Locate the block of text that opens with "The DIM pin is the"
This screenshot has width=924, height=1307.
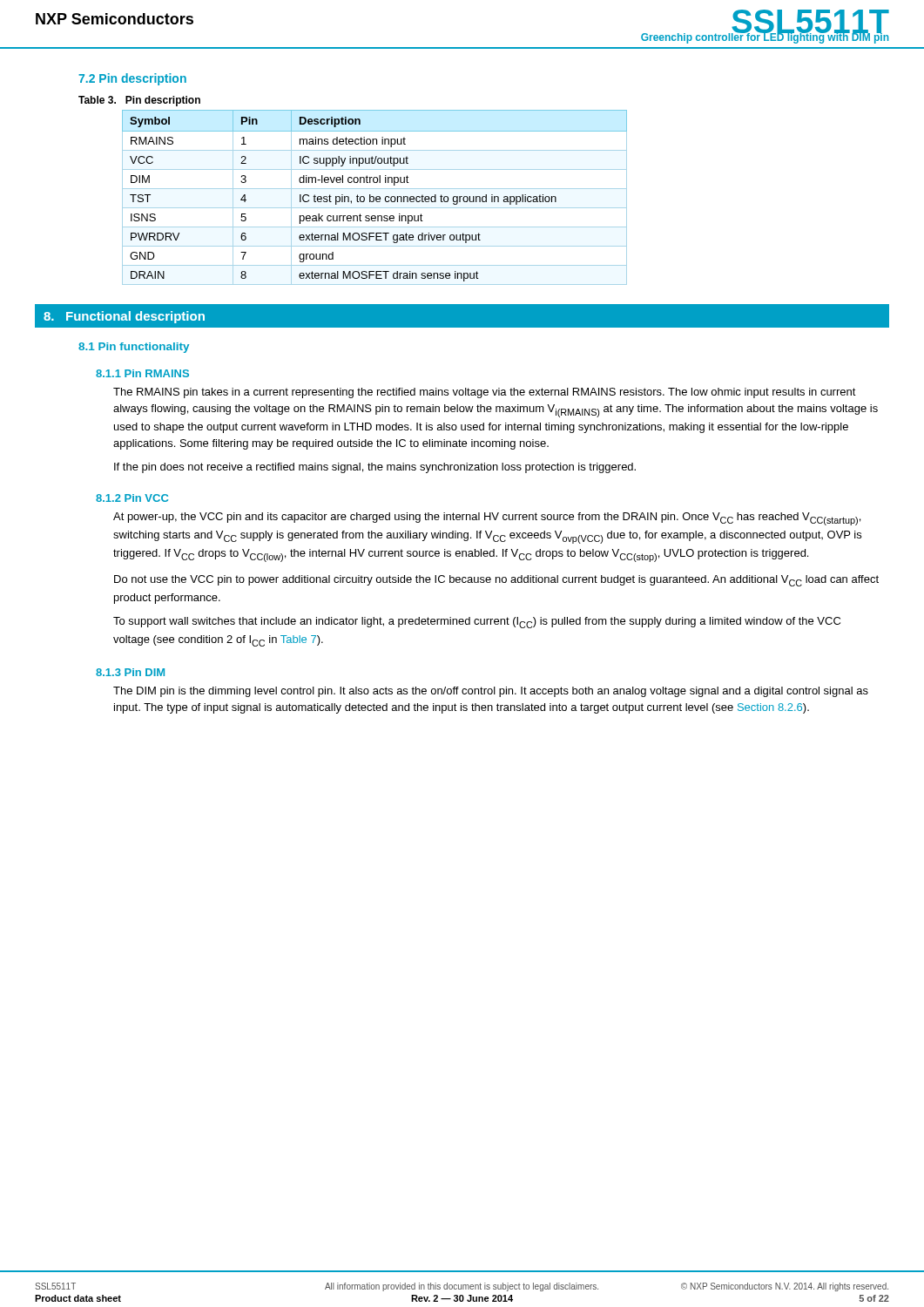point(491,699)
